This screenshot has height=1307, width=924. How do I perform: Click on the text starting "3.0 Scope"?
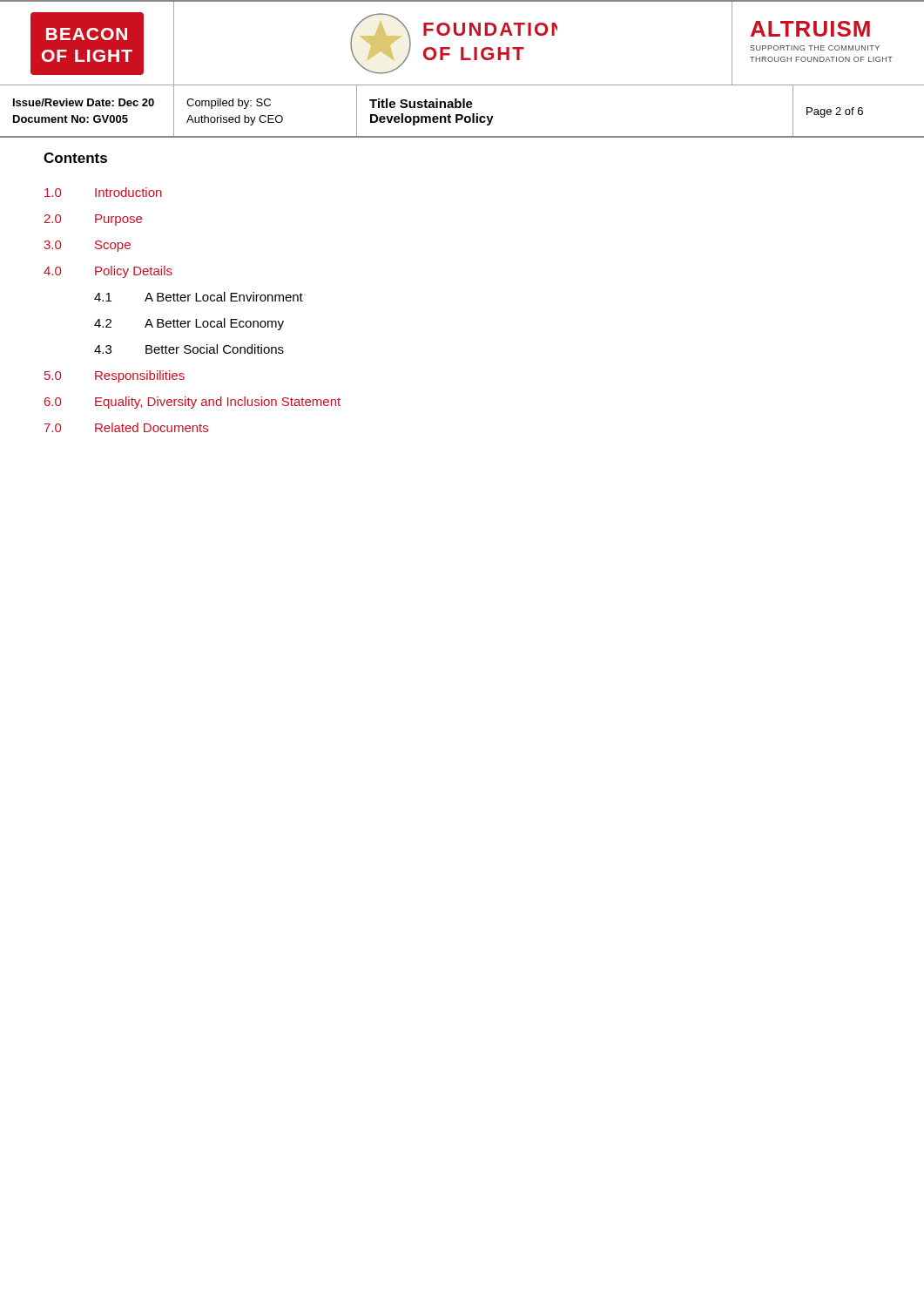pos(87,244)
